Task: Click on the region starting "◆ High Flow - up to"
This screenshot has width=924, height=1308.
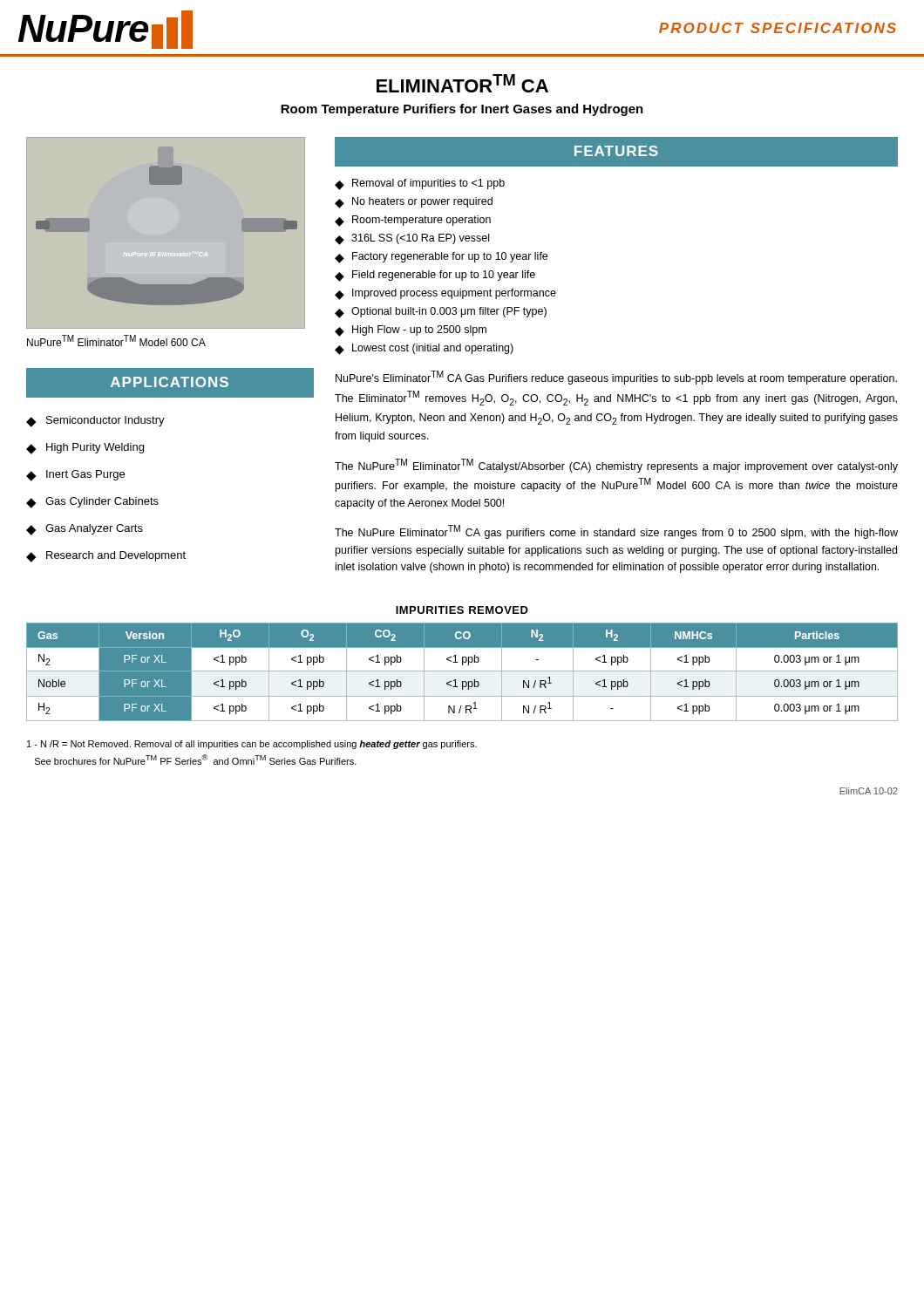Action: pyautogui.click(x=411, y=331)
